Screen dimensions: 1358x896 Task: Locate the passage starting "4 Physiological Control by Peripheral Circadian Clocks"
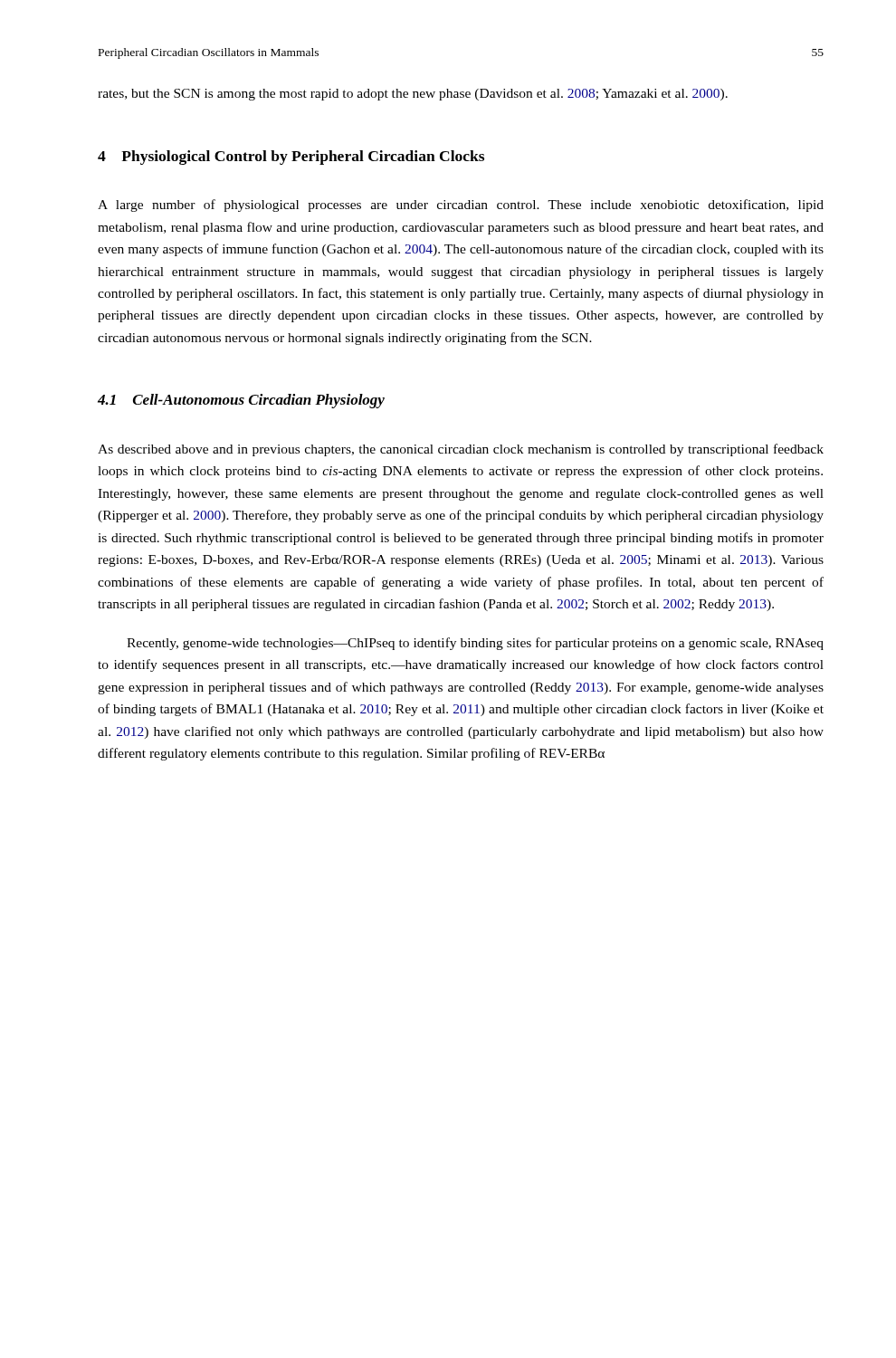291,156
